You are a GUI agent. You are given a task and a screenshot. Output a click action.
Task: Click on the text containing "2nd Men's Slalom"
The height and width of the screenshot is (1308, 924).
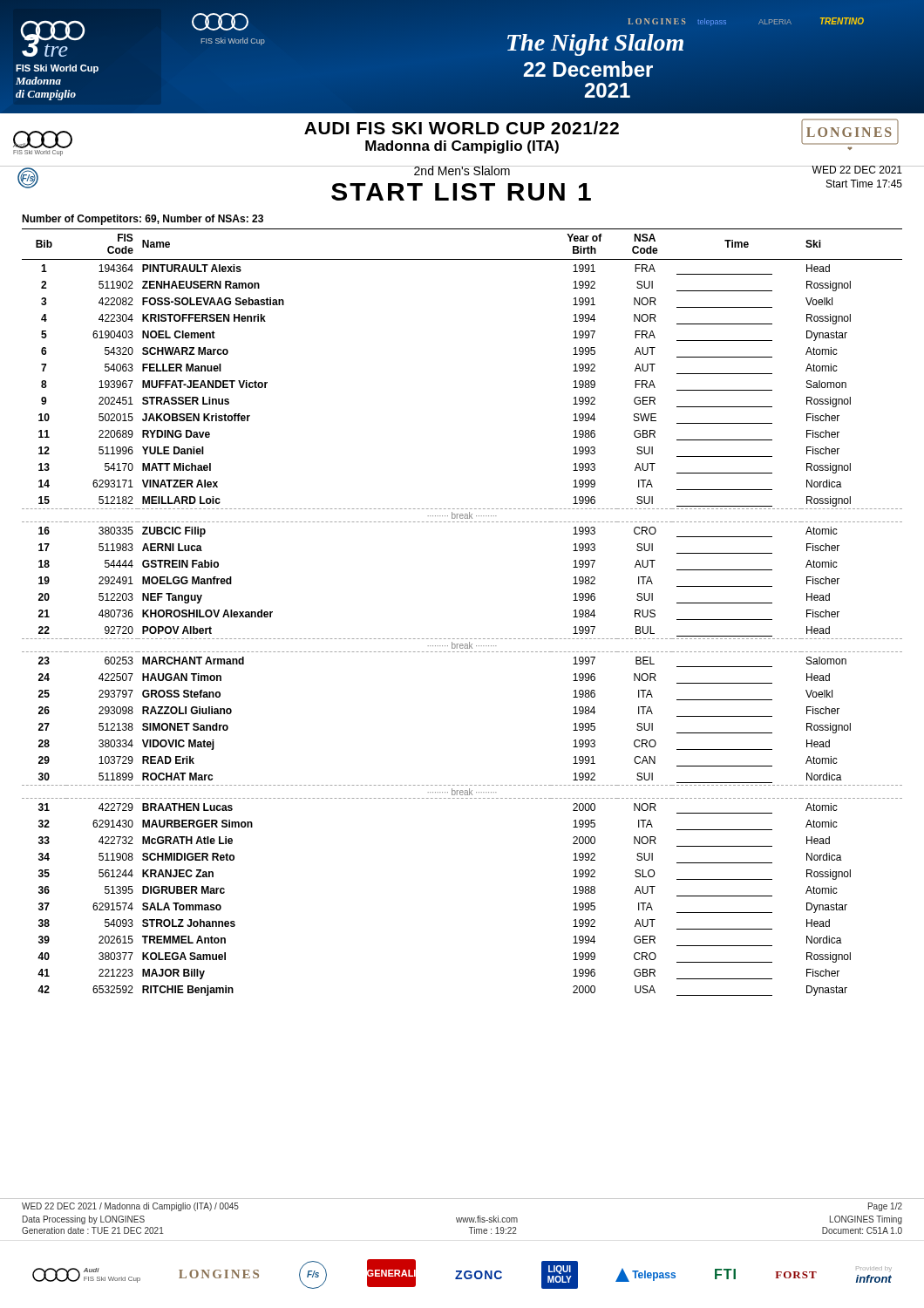462,171
